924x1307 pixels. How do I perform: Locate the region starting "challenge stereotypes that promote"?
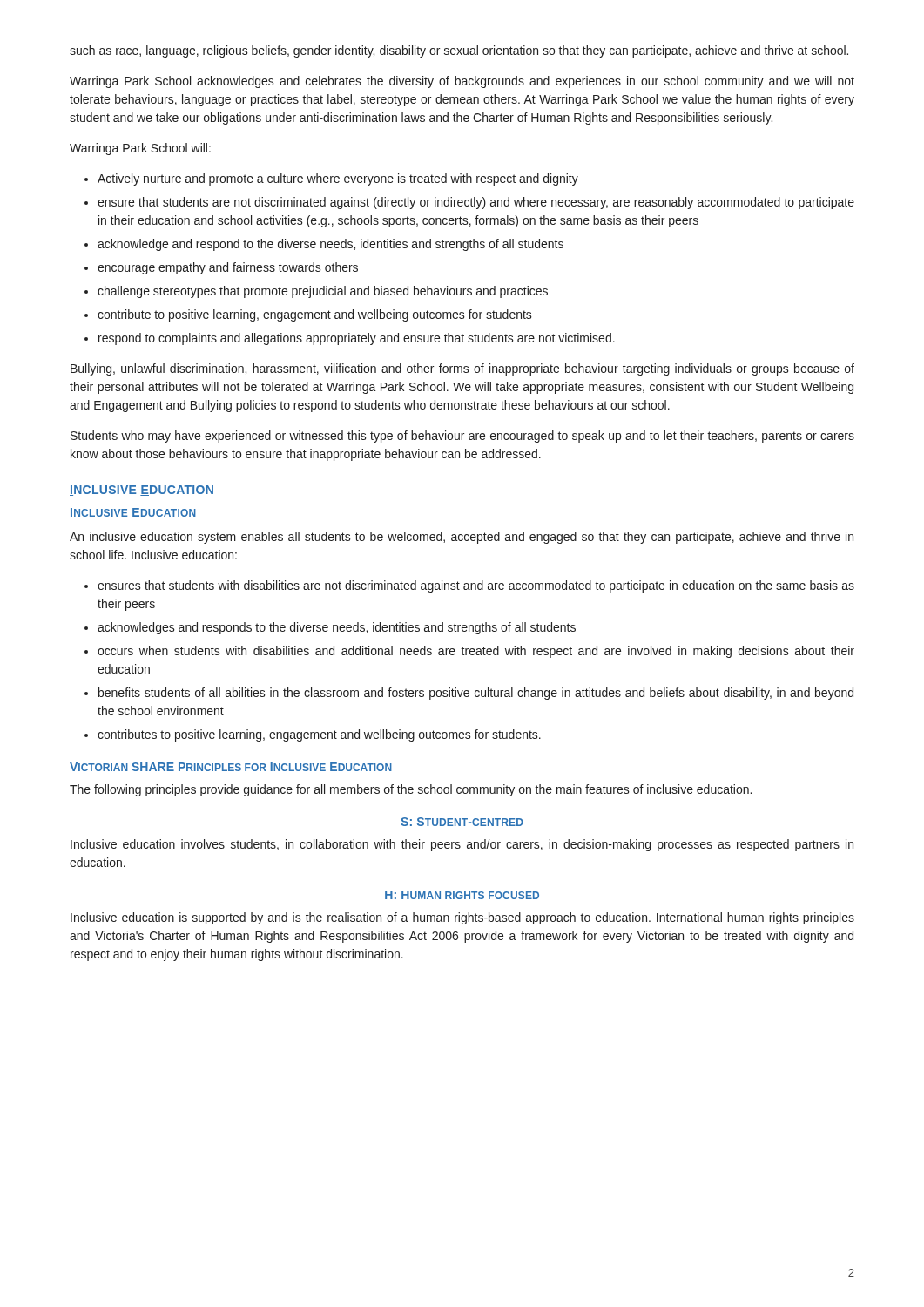(x=323, y=291)
